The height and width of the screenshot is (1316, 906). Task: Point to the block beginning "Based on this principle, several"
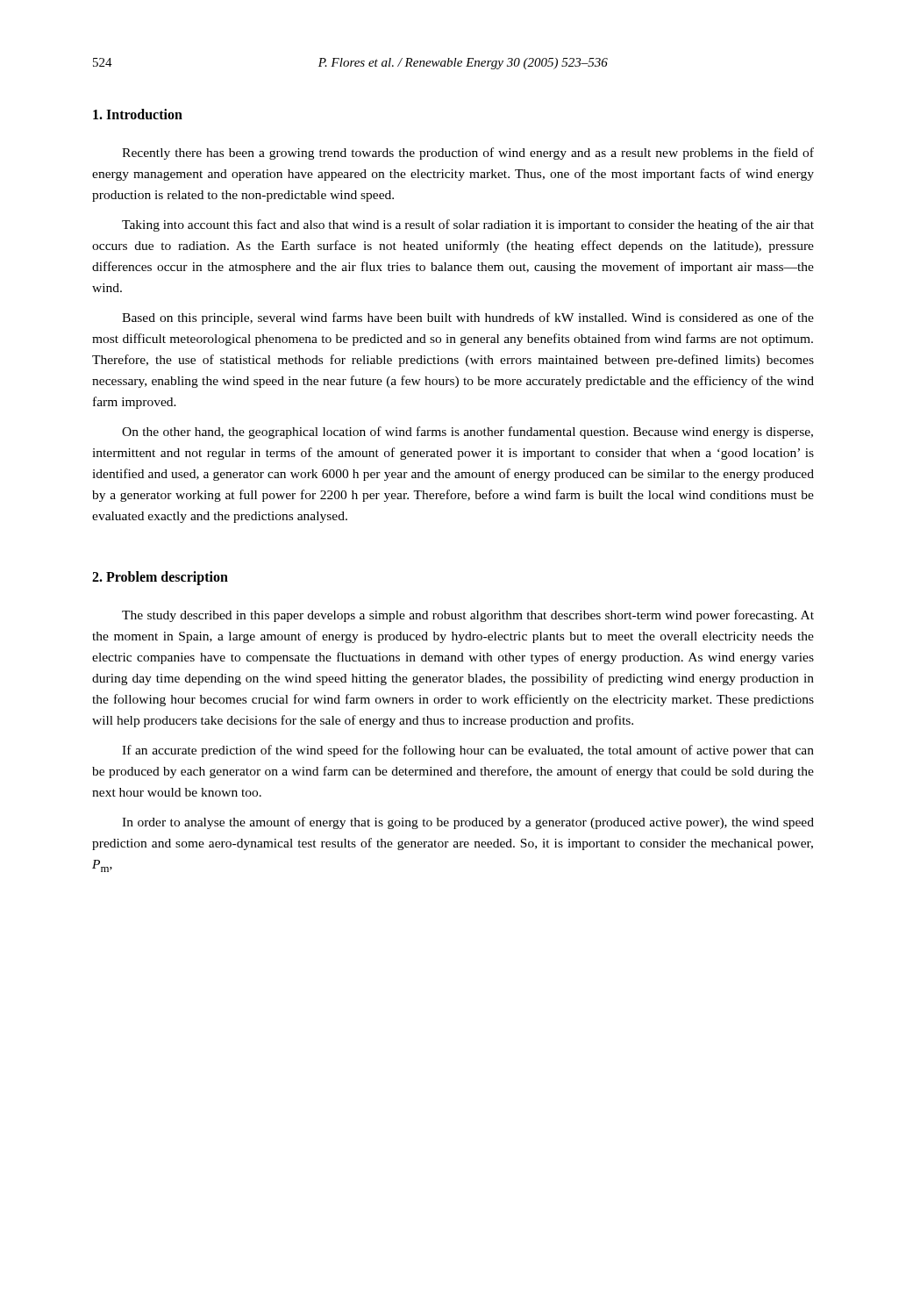point(453,360)
